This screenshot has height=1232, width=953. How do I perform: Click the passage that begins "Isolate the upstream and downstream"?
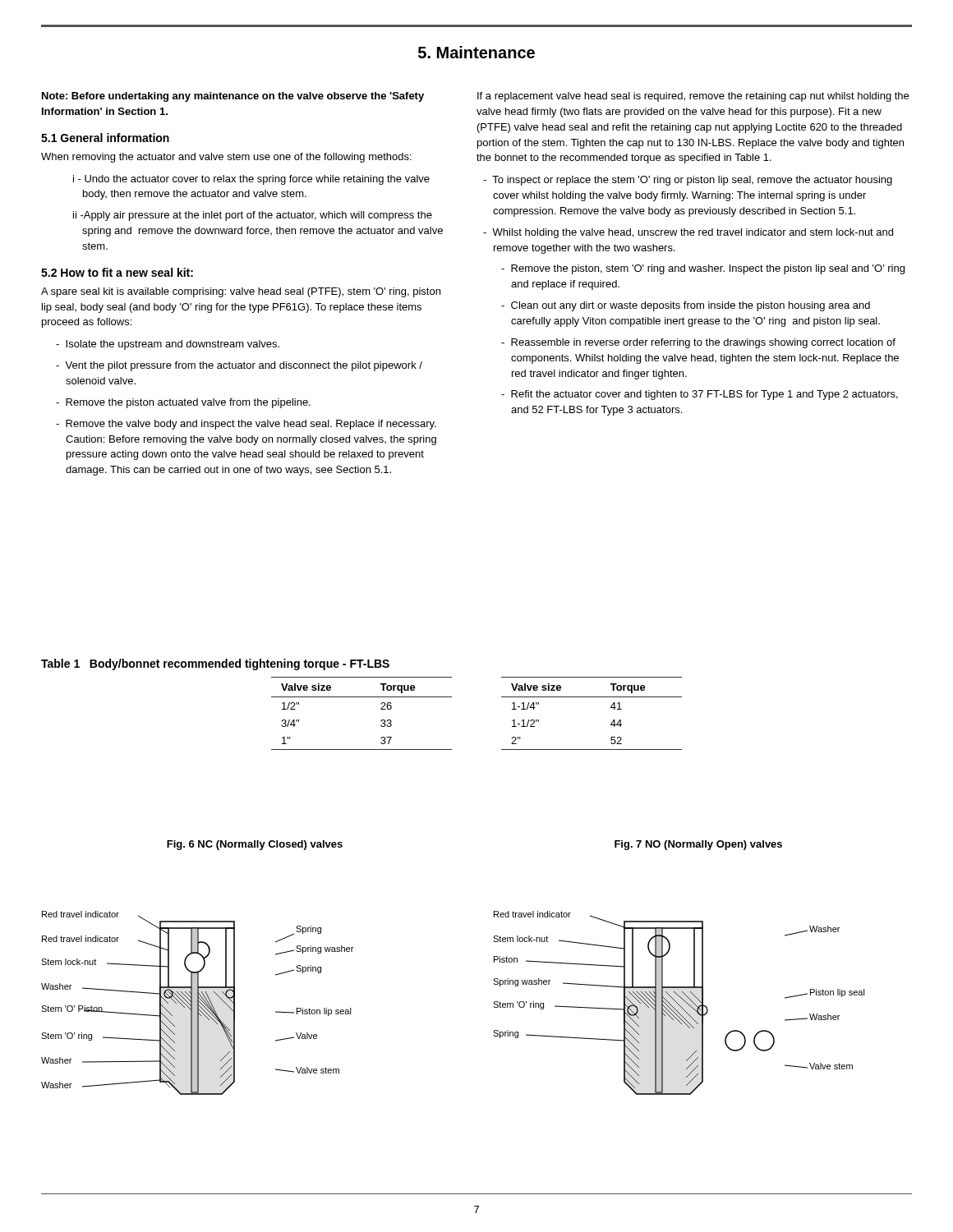168,344
